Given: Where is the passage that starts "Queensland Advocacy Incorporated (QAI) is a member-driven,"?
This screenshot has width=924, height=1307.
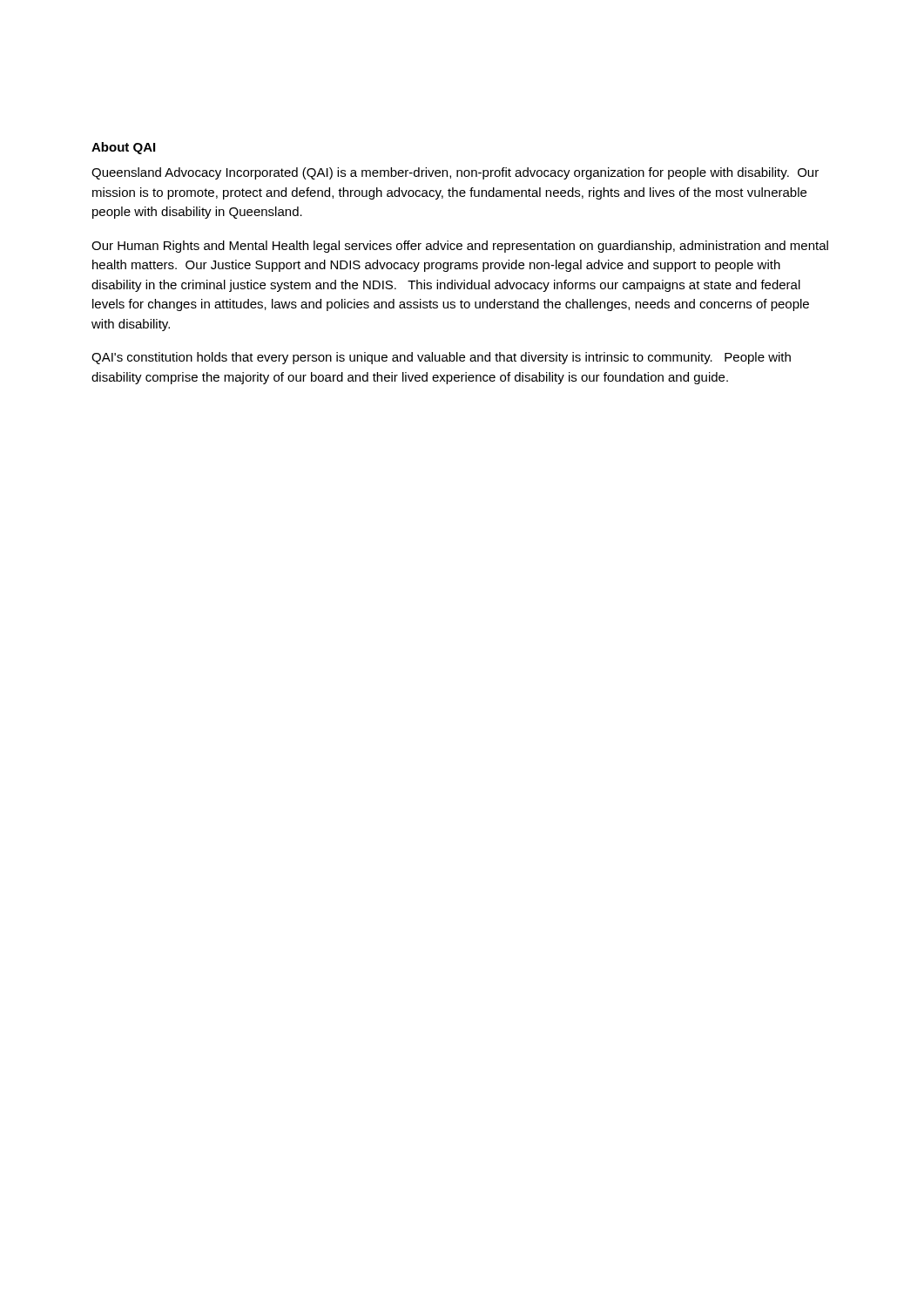Looking at the screenshot, I should click(x=455, y=192).
